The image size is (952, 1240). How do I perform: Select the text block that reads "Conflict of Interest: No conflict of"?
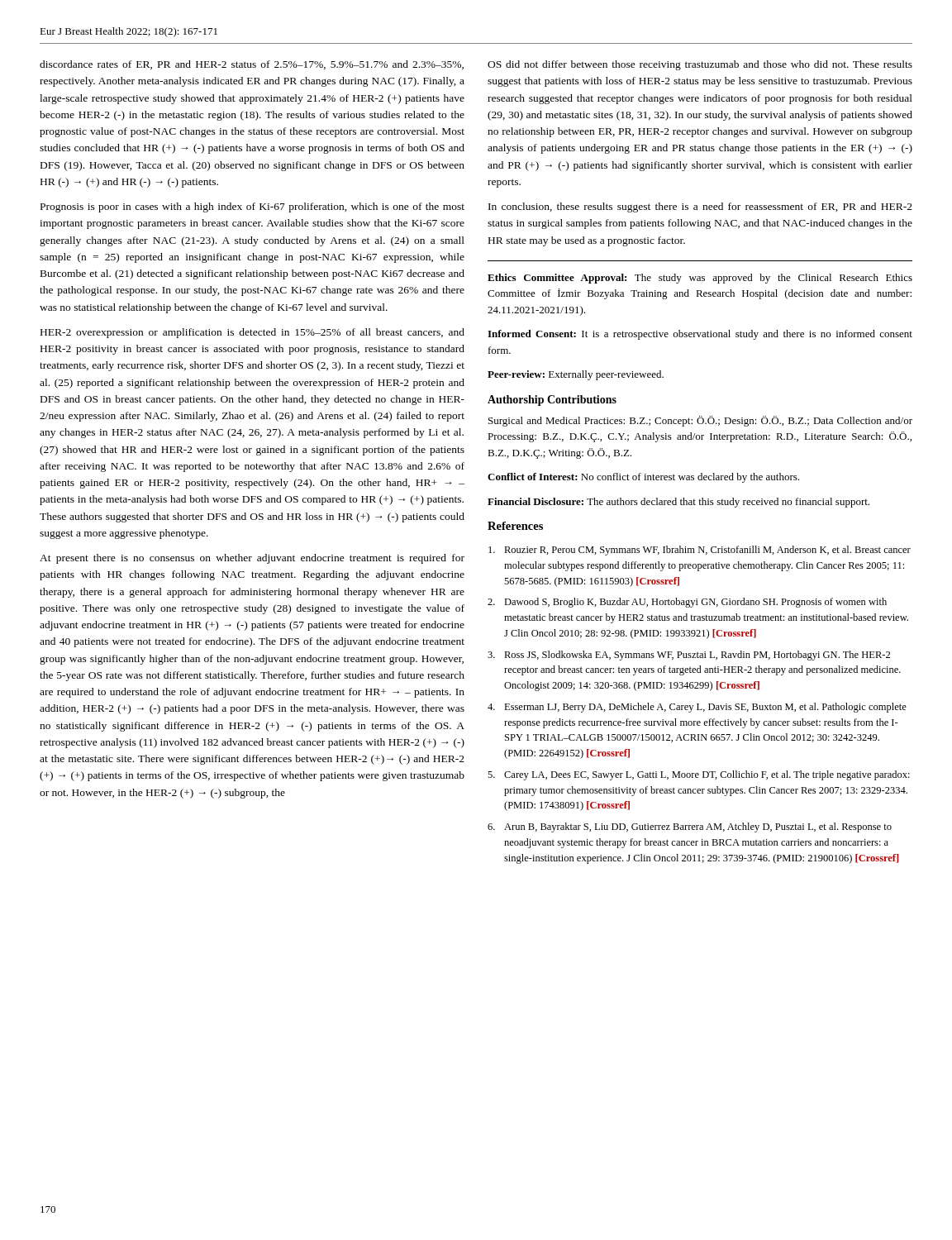tap(700, 477)
